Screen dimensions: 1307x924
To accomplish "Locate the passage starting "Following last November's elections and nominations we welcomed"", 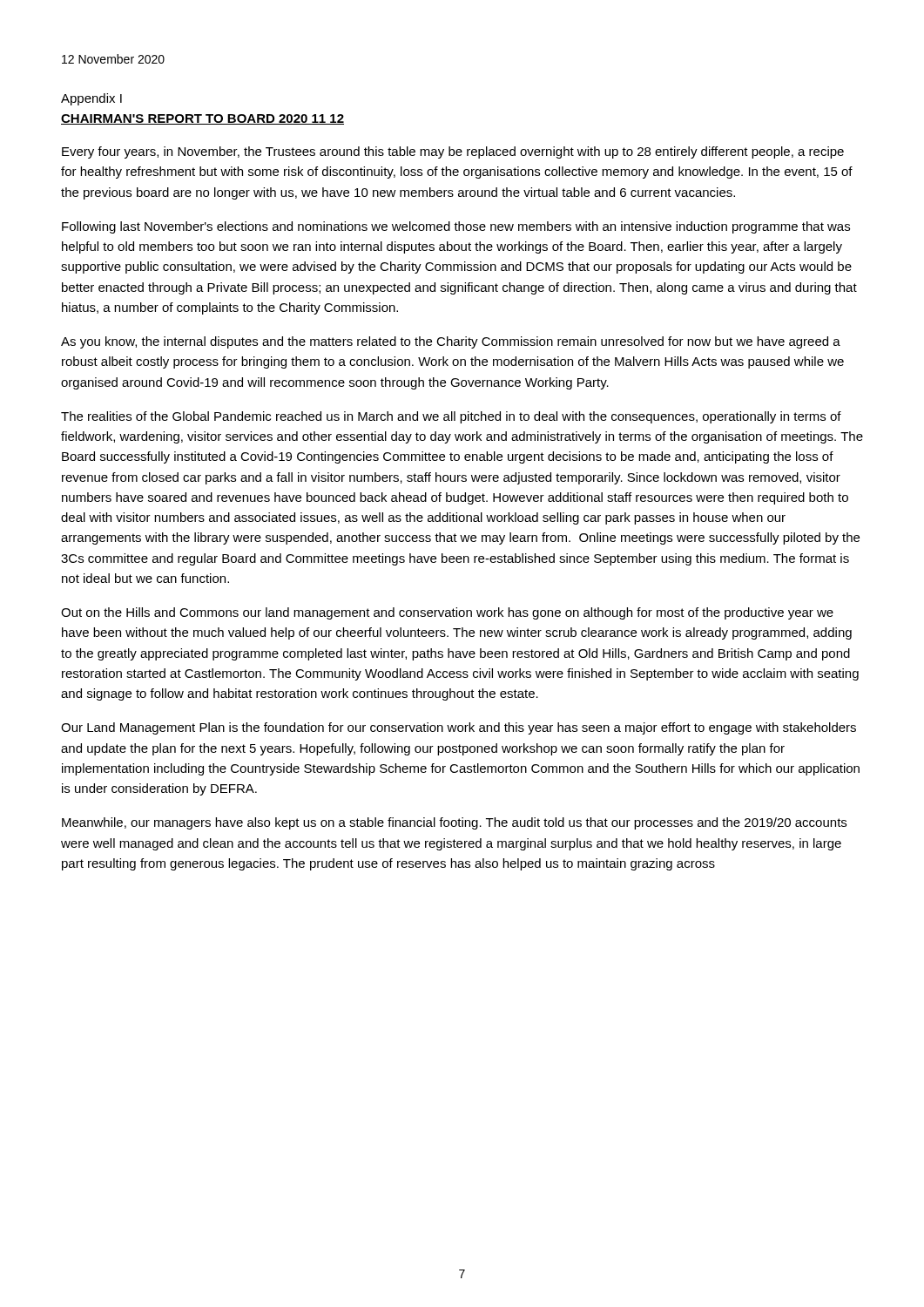I will click(x=459, y=266).
